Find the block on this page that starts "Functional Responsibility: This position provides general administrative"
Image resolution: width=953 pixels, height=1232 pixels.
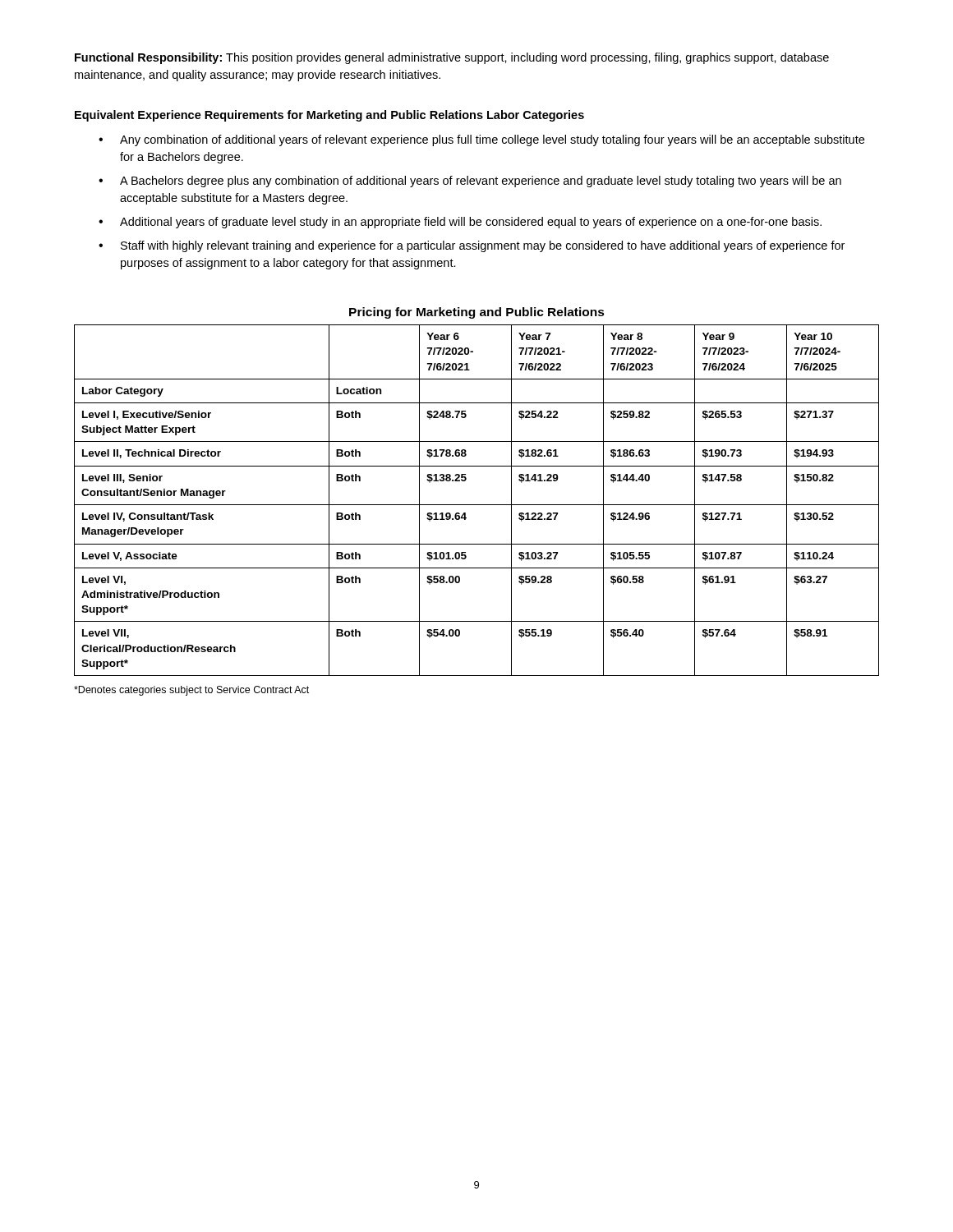point(452,66)
